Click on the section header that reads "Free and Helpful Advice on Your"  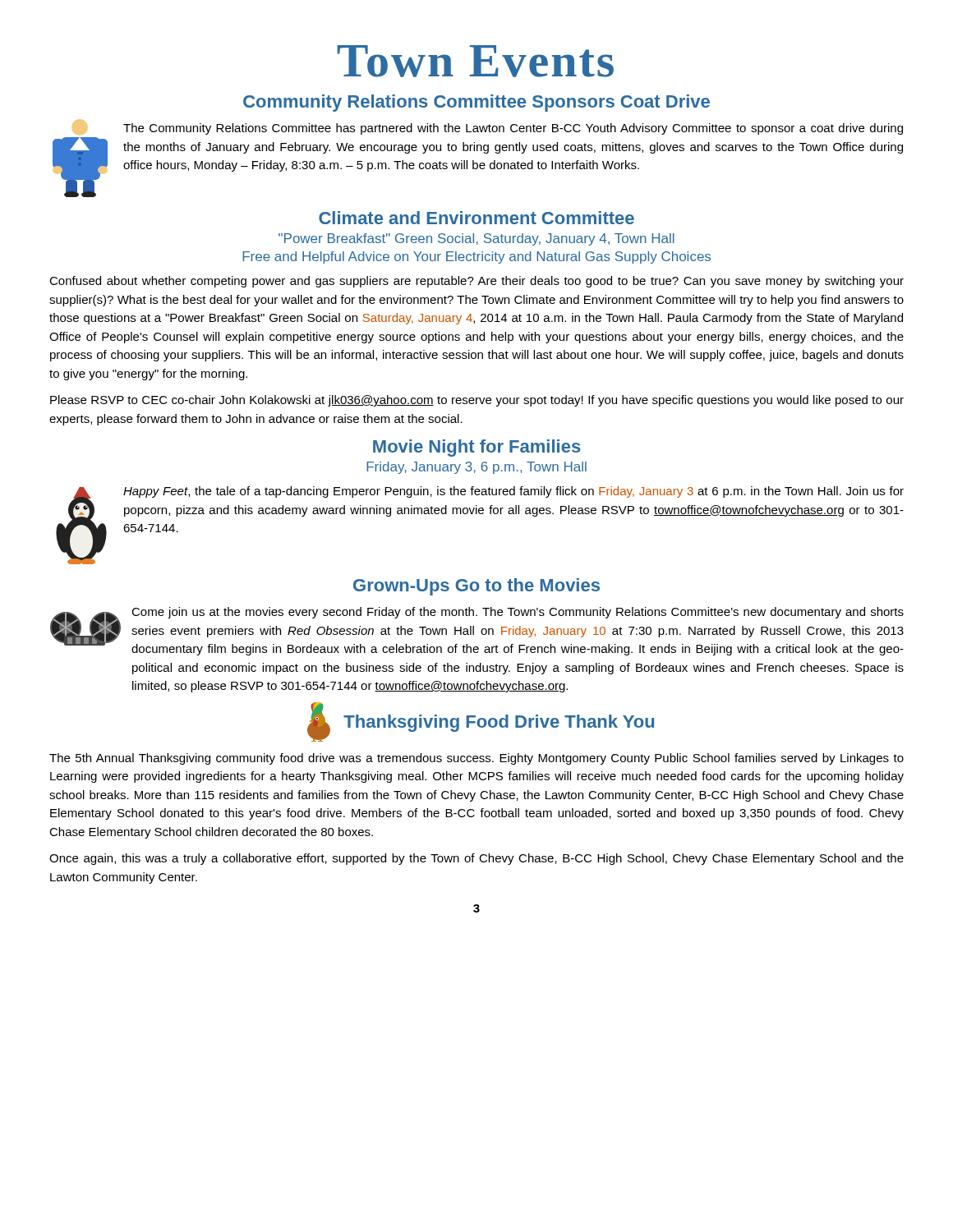click(476, 257)
